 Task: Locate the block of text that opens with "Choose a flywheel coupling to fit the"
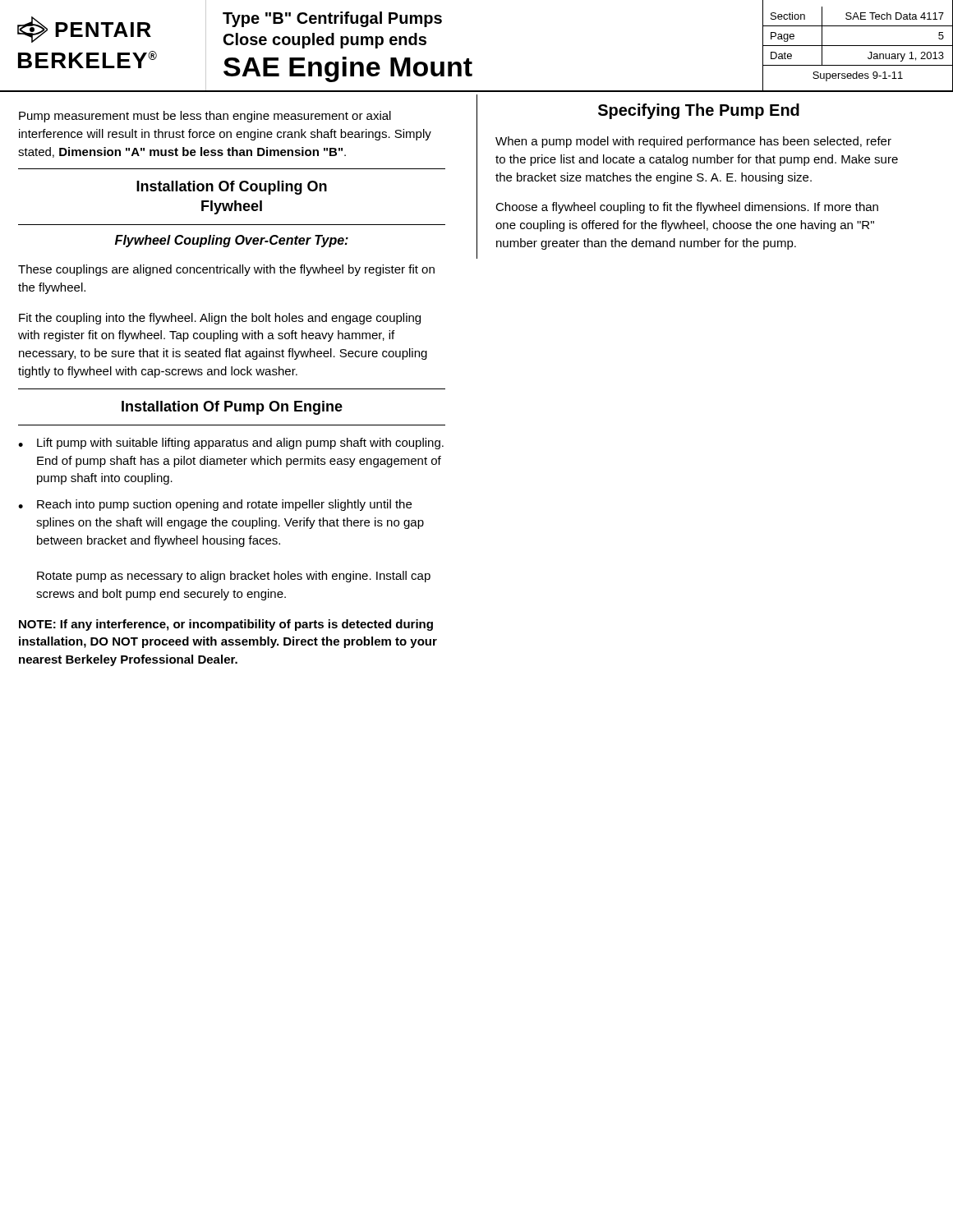point(699,225)
